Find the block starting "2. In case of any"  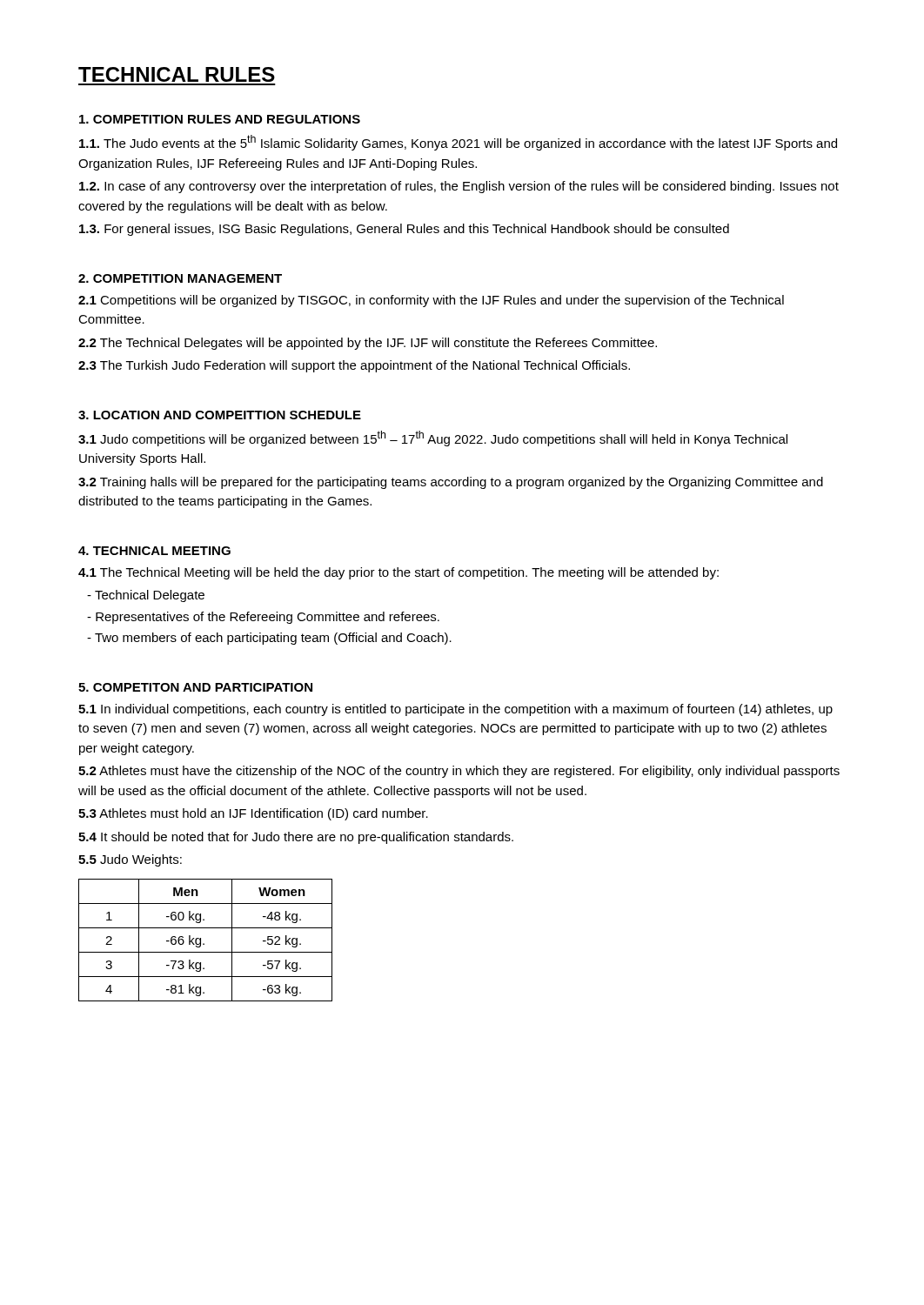pos(458,196)
